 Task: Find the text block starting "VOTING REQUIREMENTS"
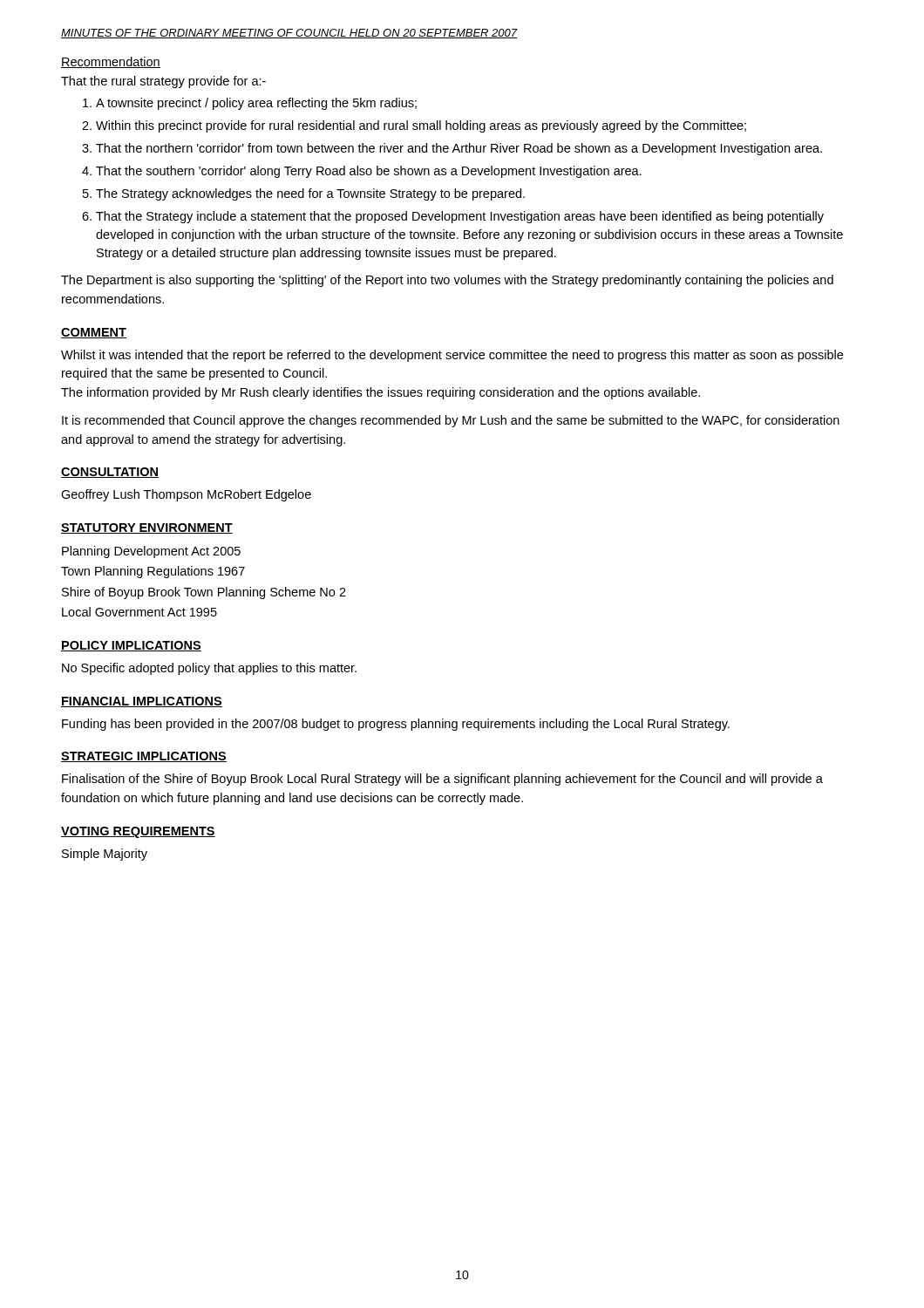138,831
